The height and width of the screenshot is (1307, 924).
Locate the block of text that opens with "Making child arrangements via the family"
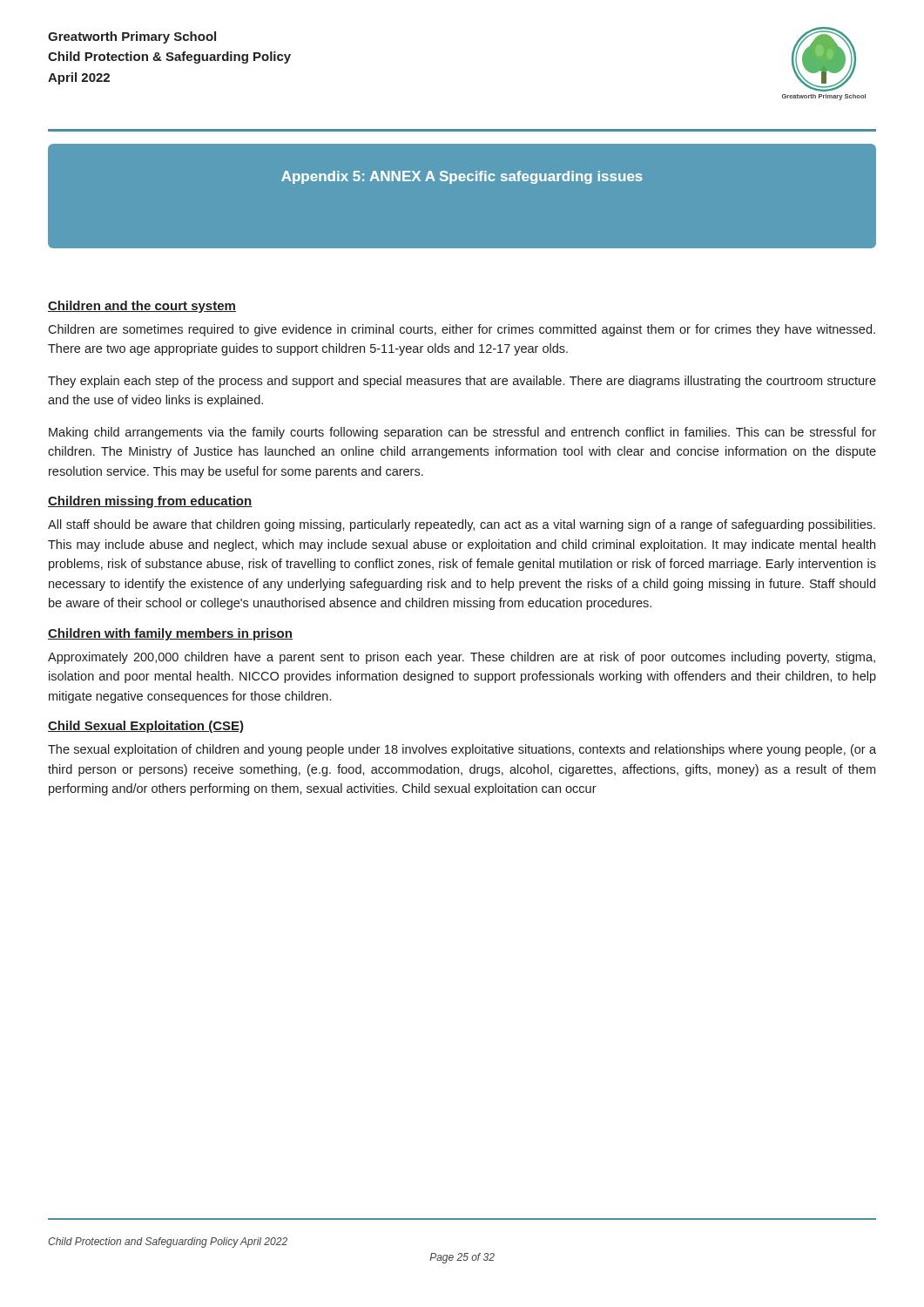coord(462,452)
